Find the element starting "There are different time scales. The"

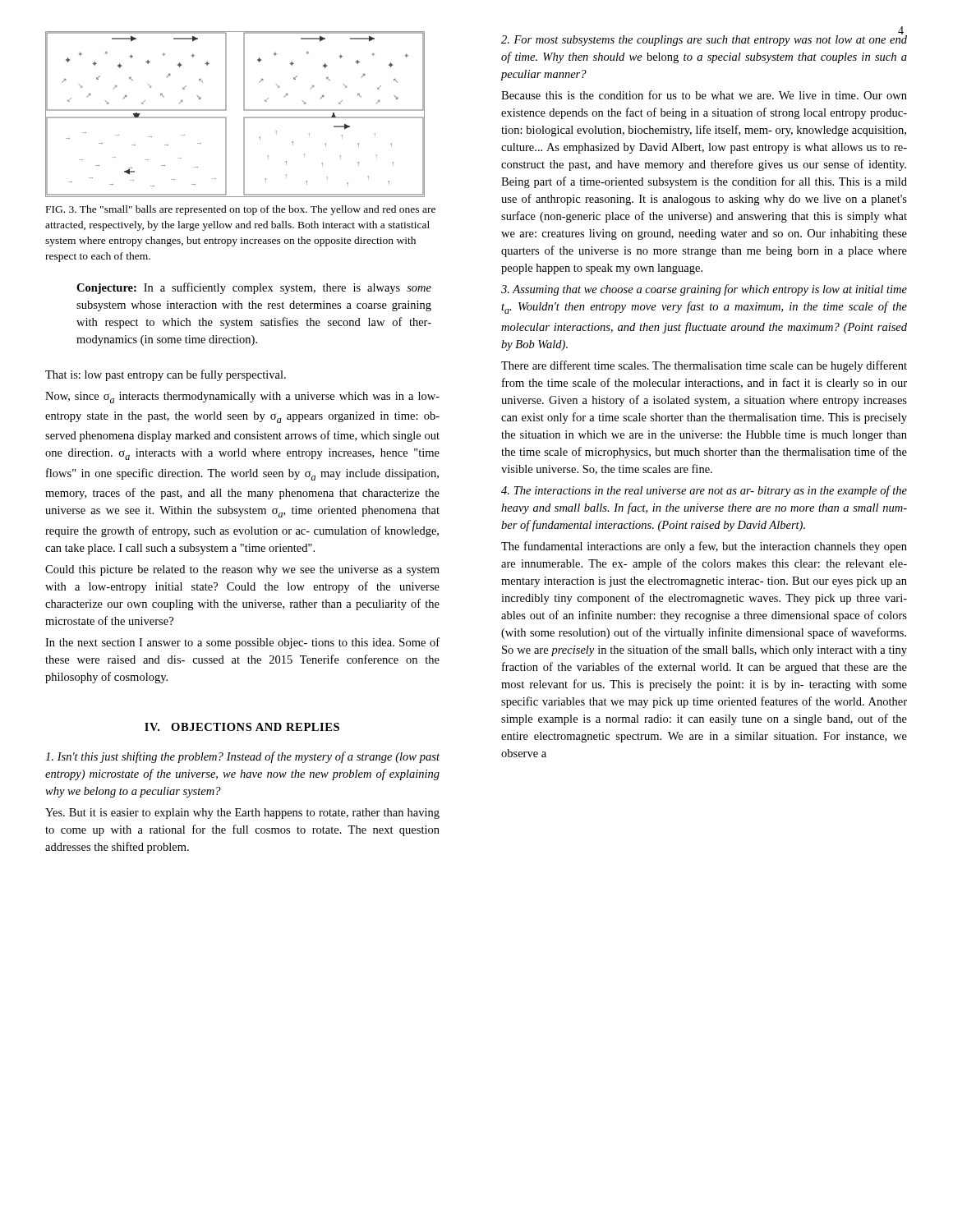pyautogui.click(x=704, y=417)
